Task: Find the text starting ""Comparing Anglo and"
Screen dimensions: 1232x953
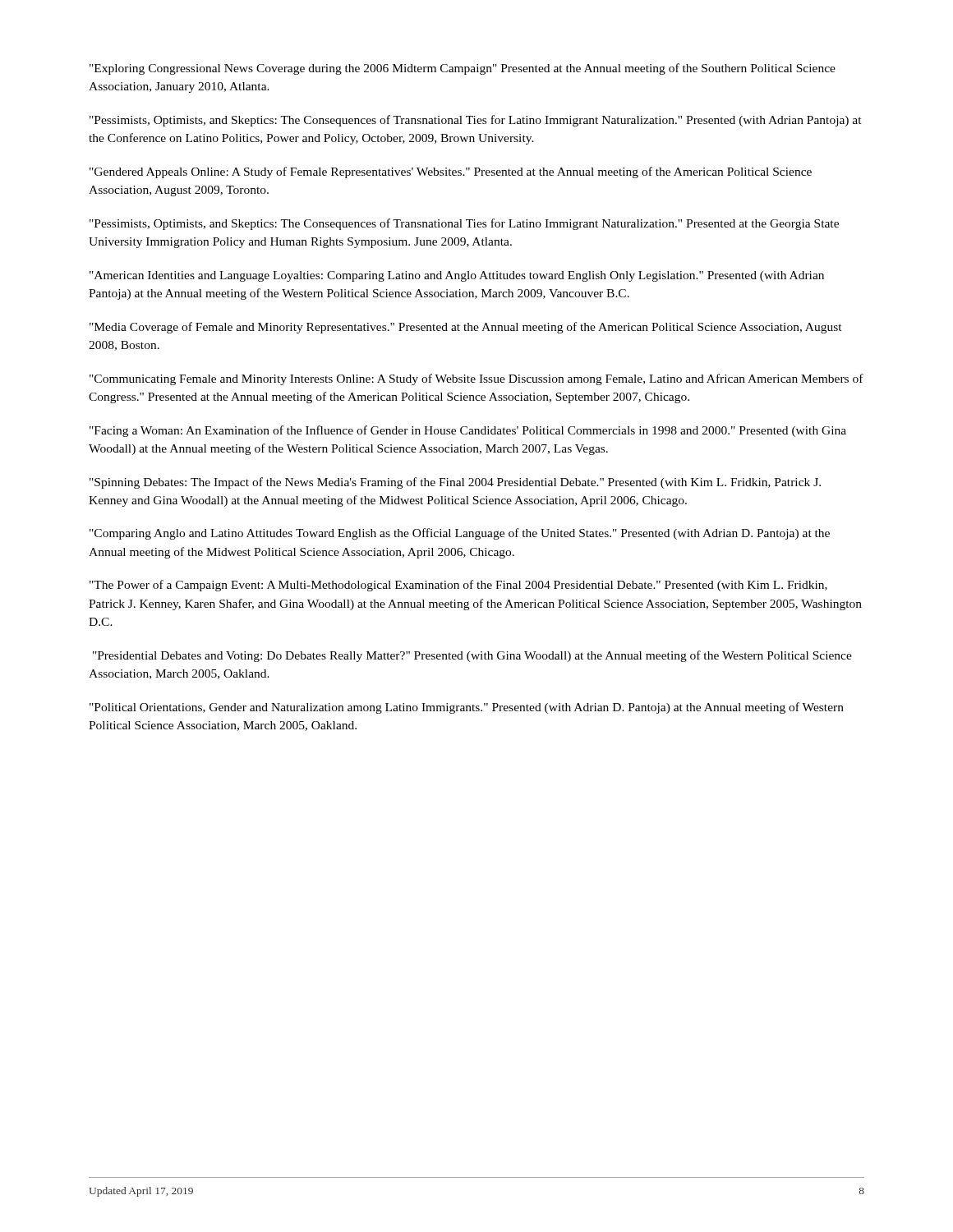Action: pyautogui.click(x=459, y=542)
